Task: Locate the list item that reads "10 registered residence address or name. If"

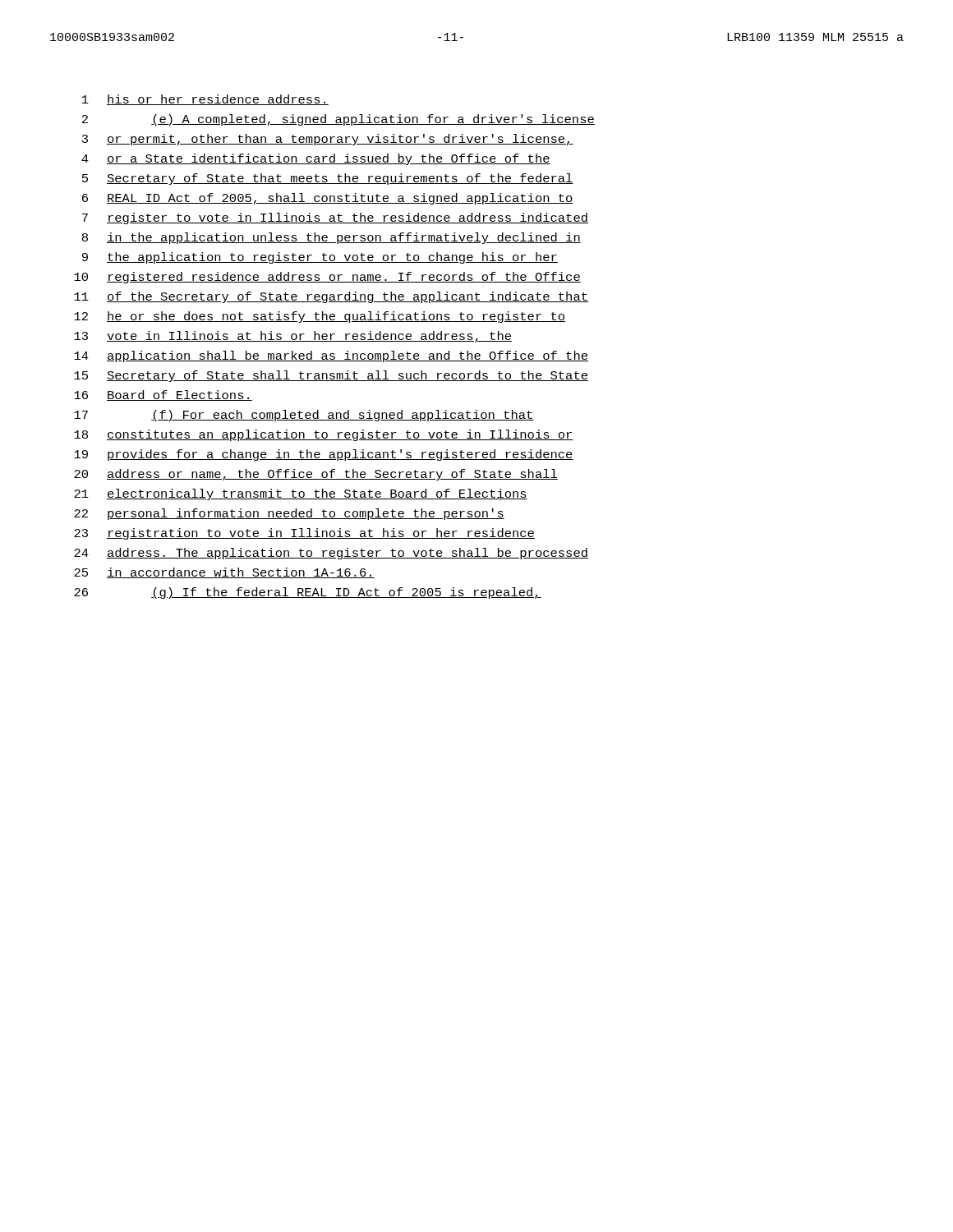Action: pyautogui.click(x=476, y=278)
